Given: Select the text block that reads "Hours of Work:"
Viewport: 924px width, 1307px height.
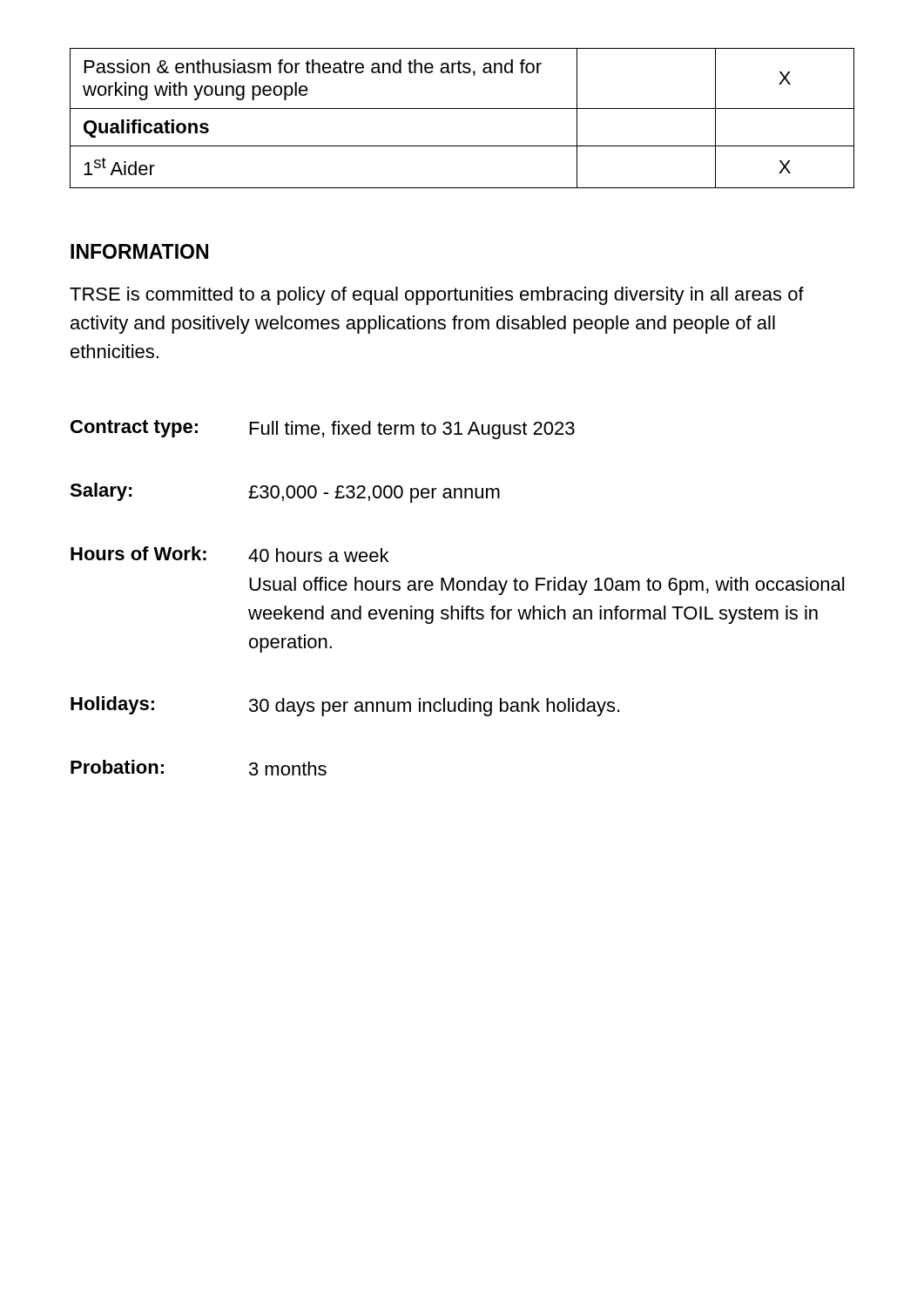Looking at the screenshot, I should [x=462, y=599].
